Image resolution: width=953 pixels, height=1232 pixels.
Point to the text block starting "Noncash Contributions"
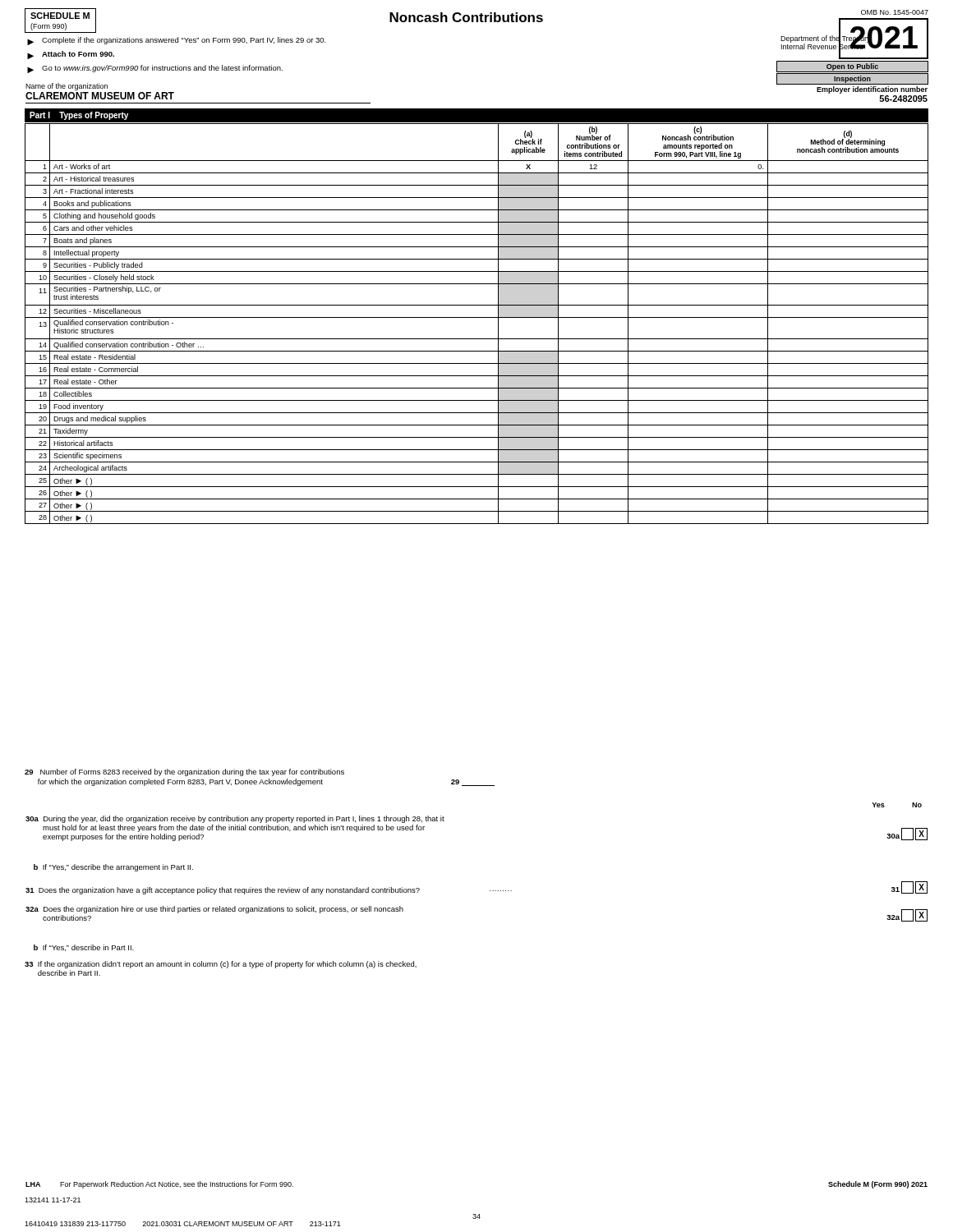(x=466, y=18)
